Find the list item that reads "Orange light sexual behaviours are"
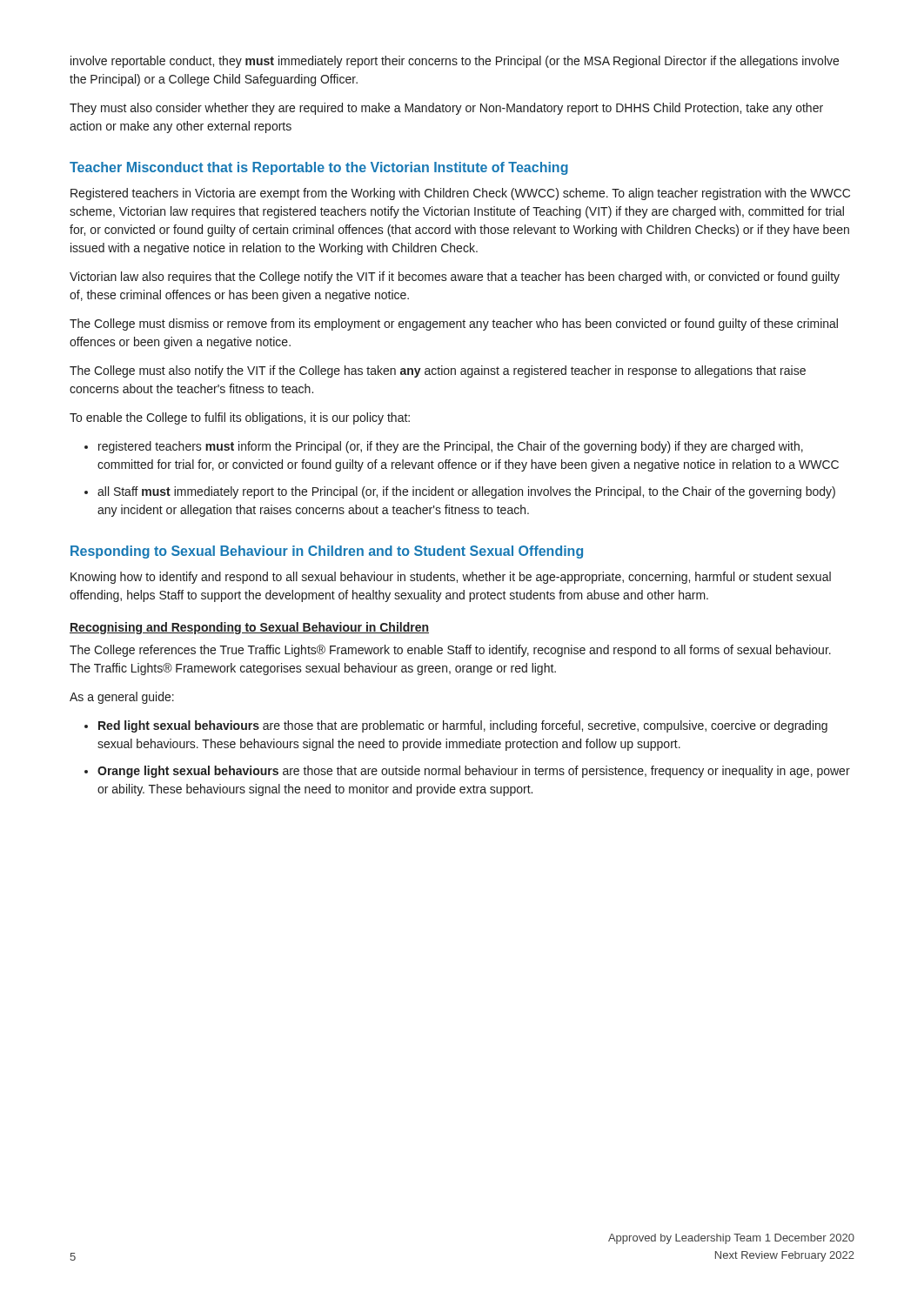Viewport: 924px width, 1305px height. (x=474, y=780)
